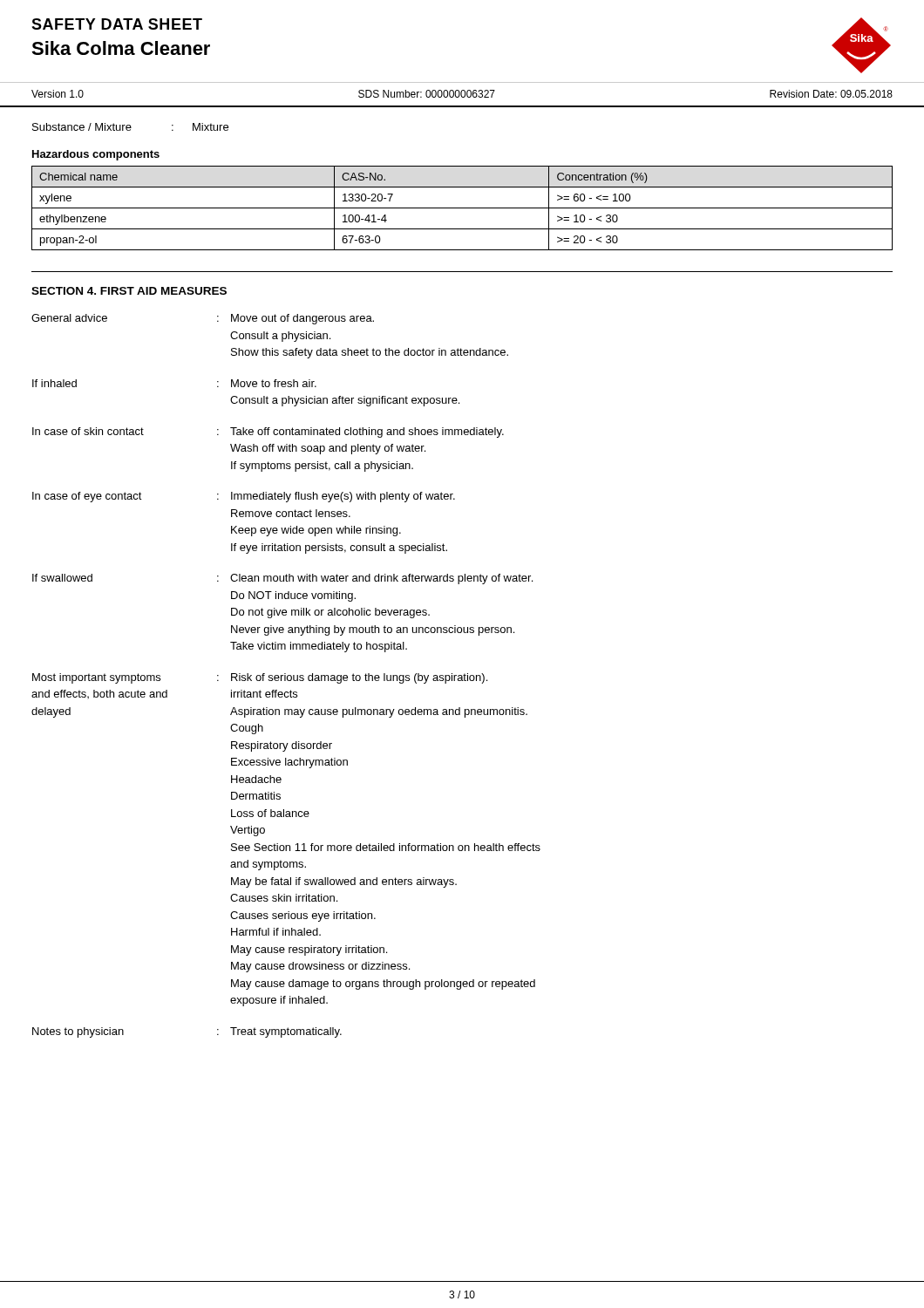Viewport: 924px width, 1308px height.
Task: Locate the text starting "If inhaled : Move"
Action: (462, 391)
